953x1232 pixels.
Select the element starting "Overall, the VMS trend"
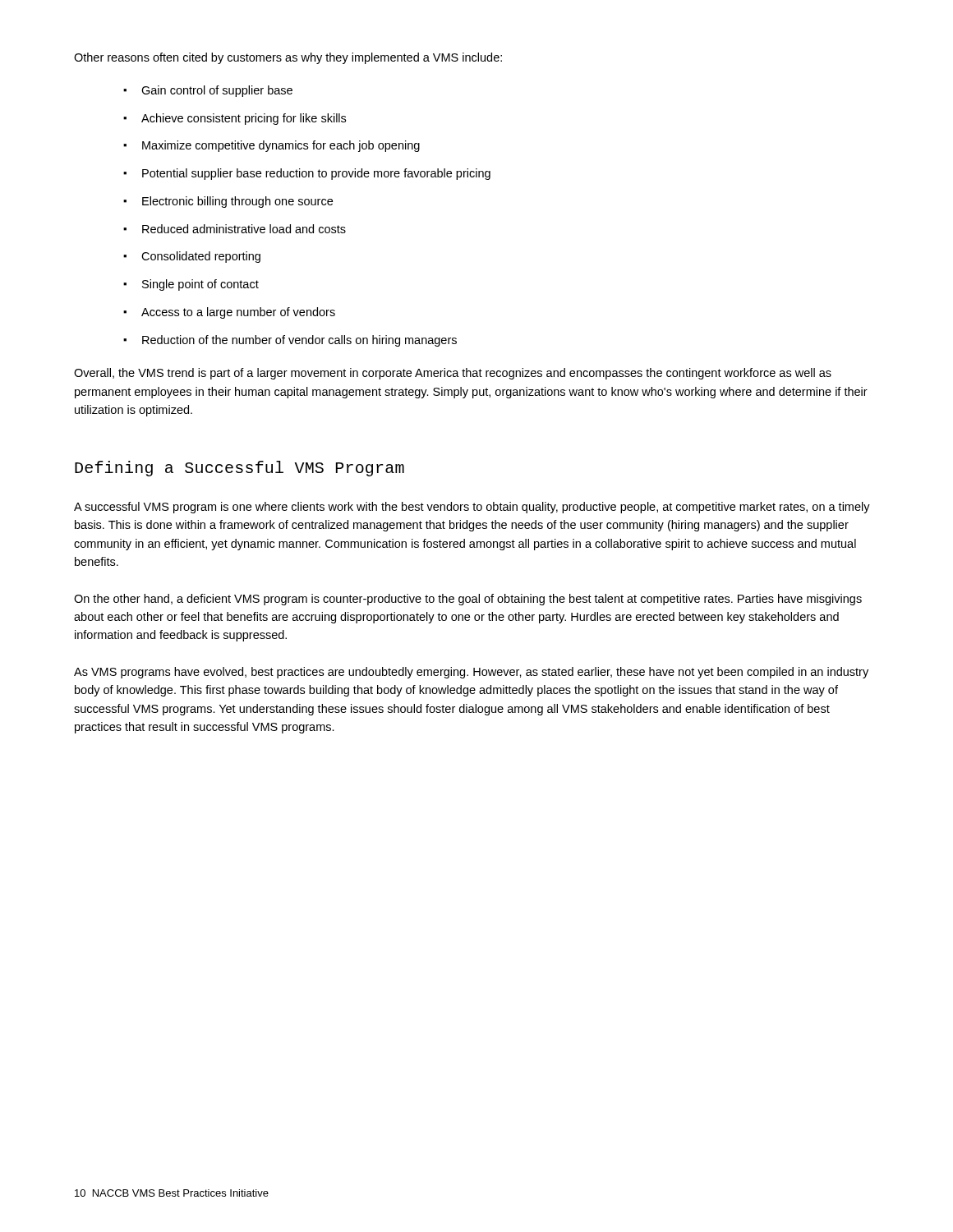click(471, 392)
